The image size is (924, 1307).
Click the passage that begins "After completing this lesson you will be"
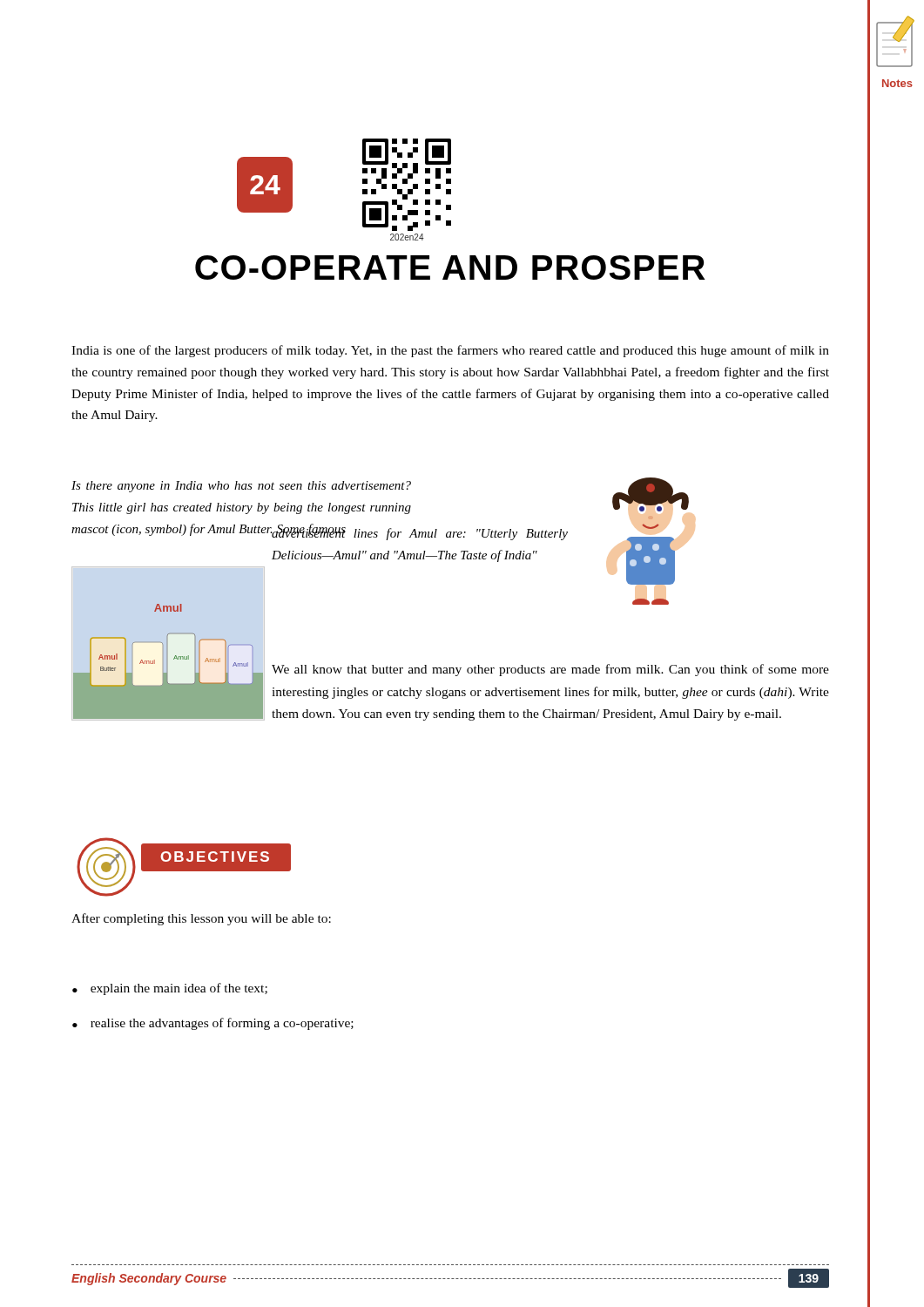coord(202,918)
